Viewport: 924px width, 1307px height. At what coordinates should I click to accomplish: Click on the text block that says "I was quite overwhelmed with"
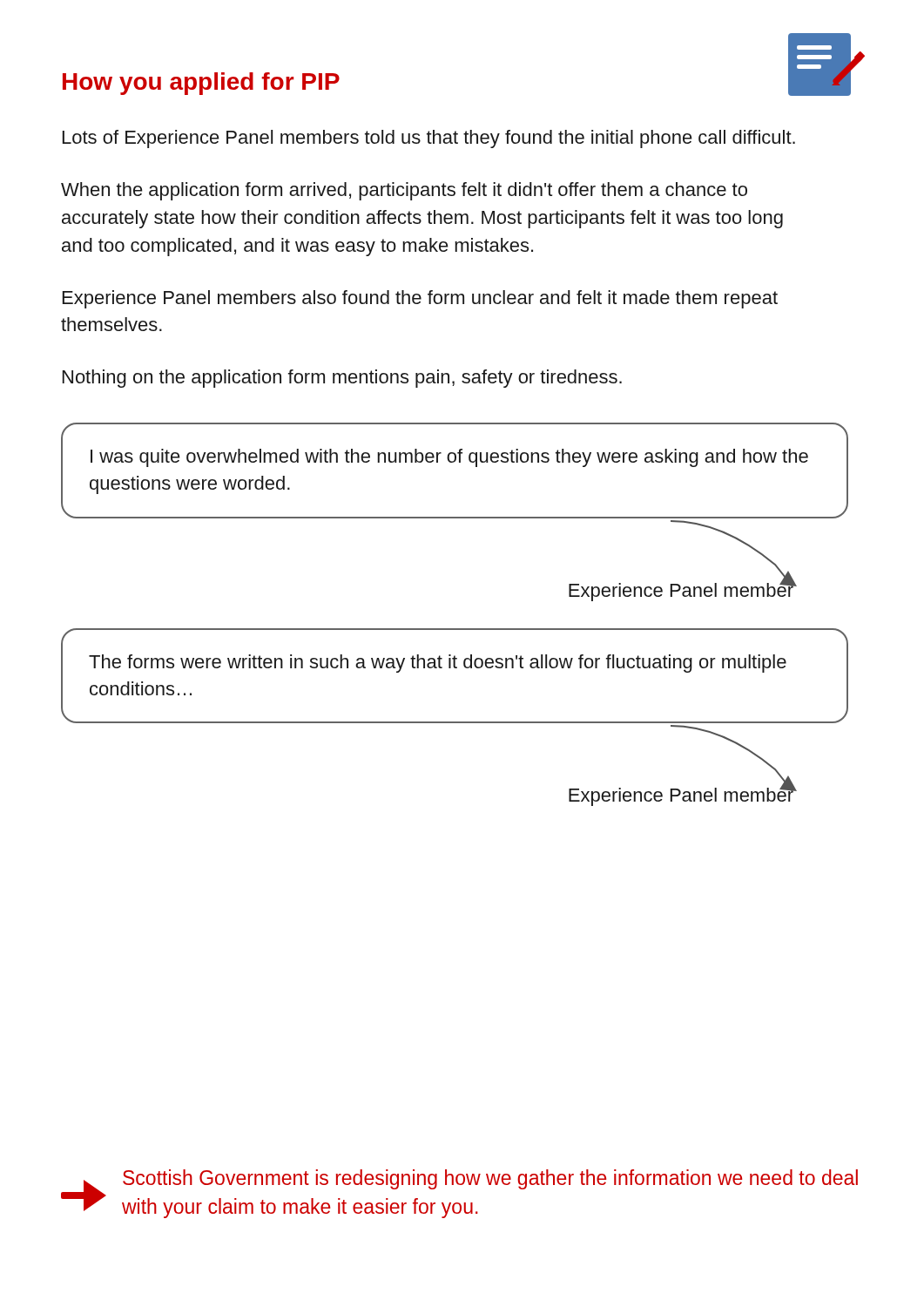(x=449, y=470)
